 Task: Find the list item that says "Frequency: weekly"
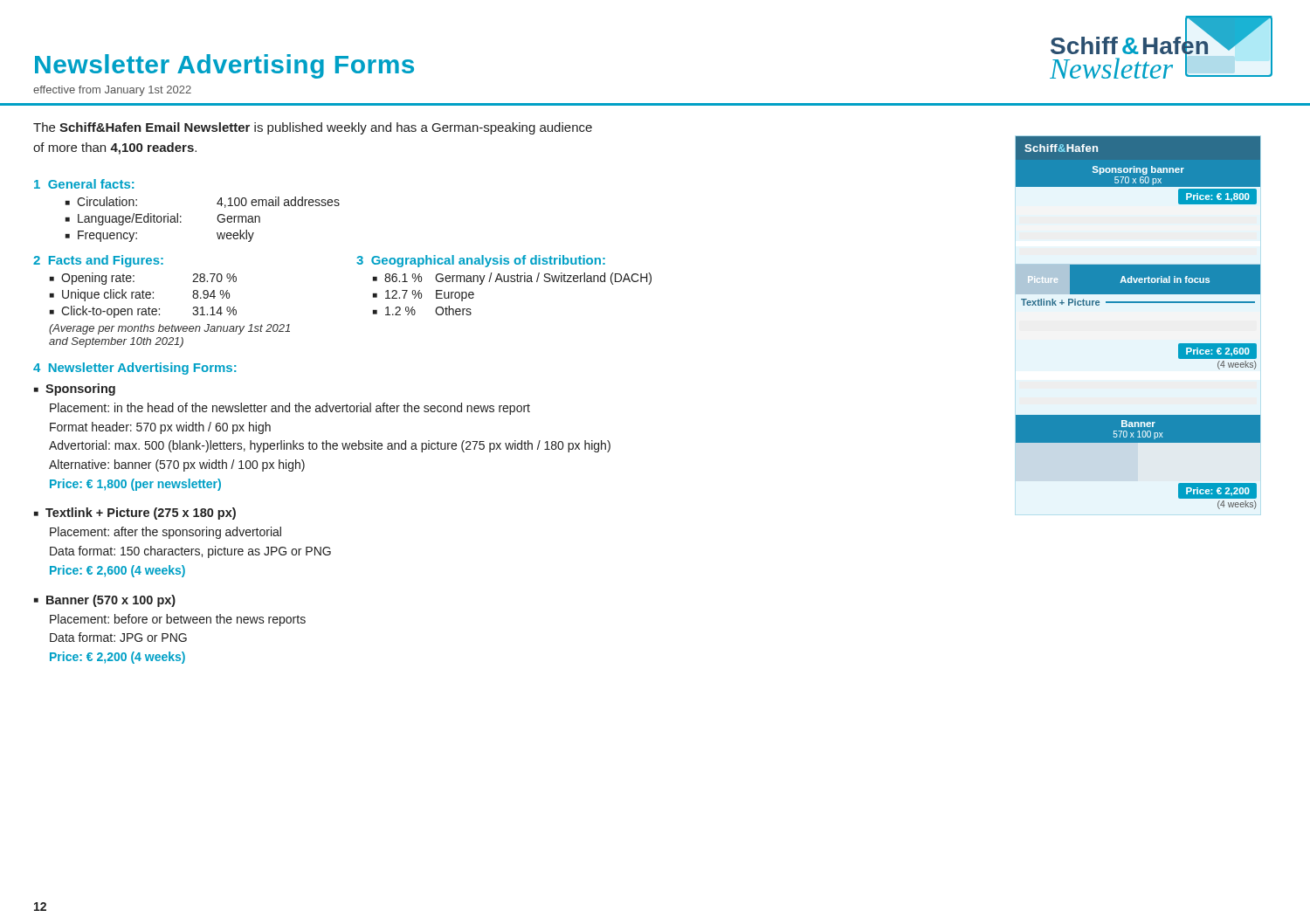[x=103, y=235]
